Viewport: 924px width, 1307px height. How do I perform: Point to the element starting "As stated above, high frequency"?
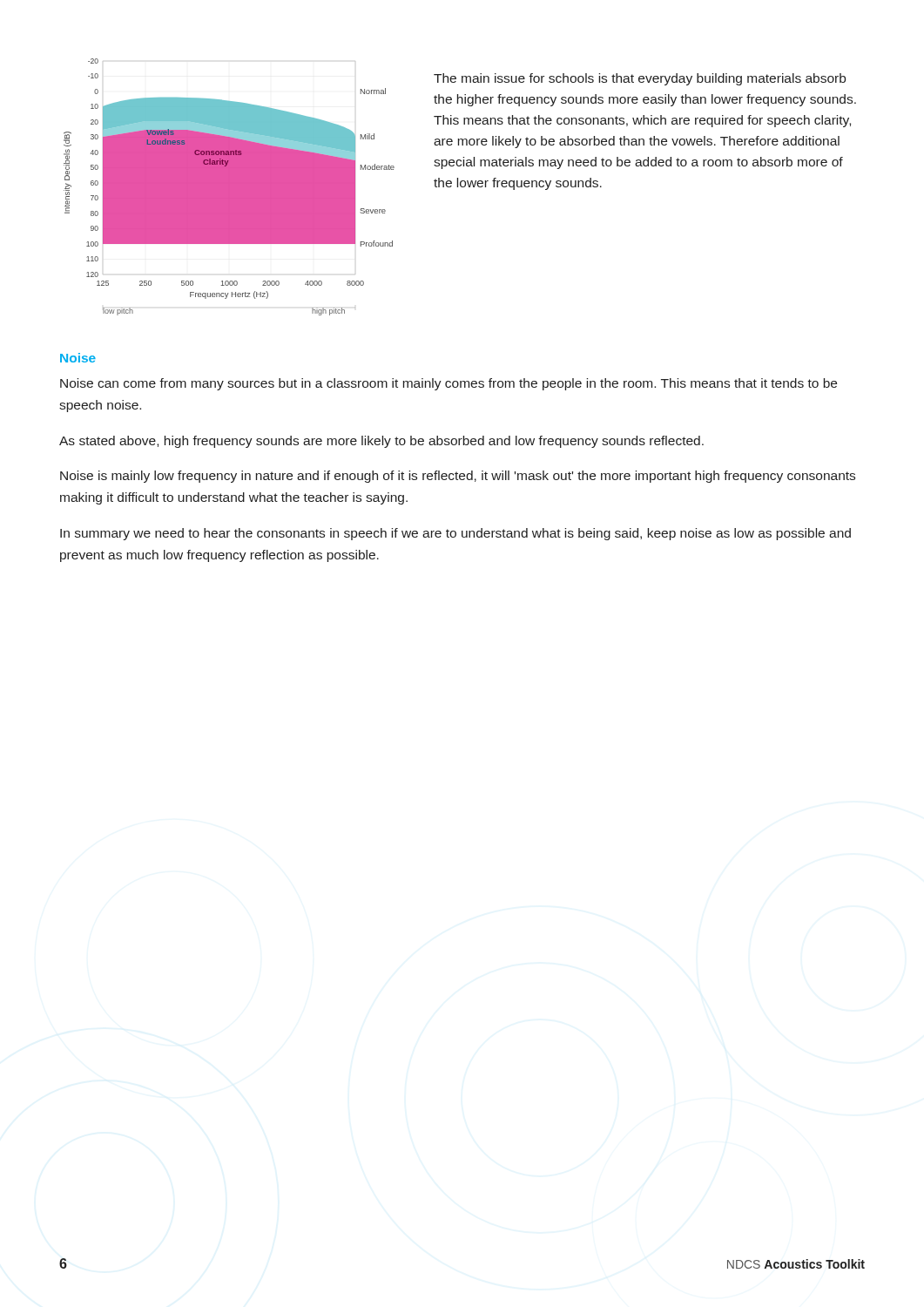[x=382, y=440]
